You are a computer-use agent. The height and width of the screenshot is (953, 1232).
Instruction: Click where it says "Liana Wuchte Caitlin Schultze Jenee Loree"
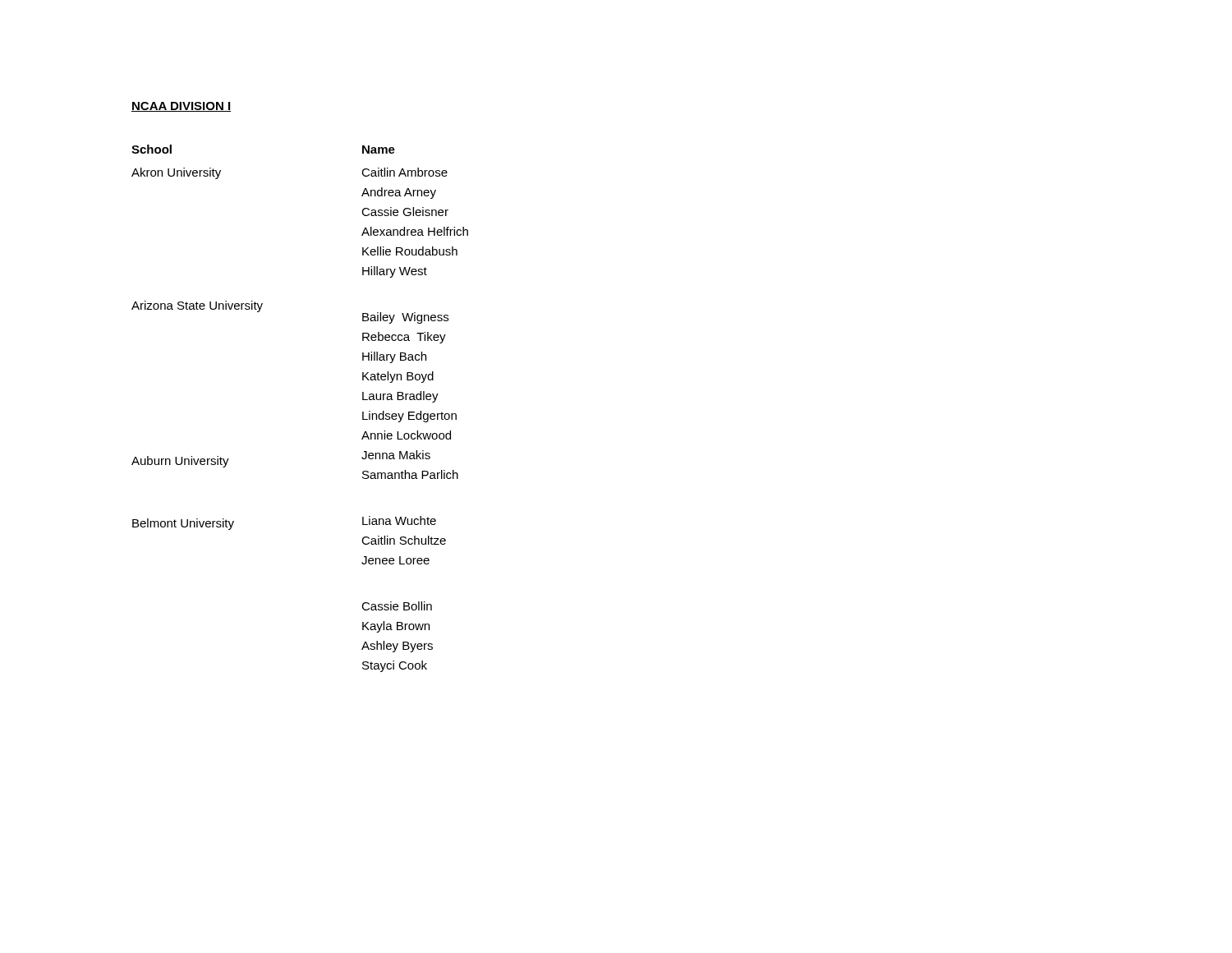[x=399, y=520]
